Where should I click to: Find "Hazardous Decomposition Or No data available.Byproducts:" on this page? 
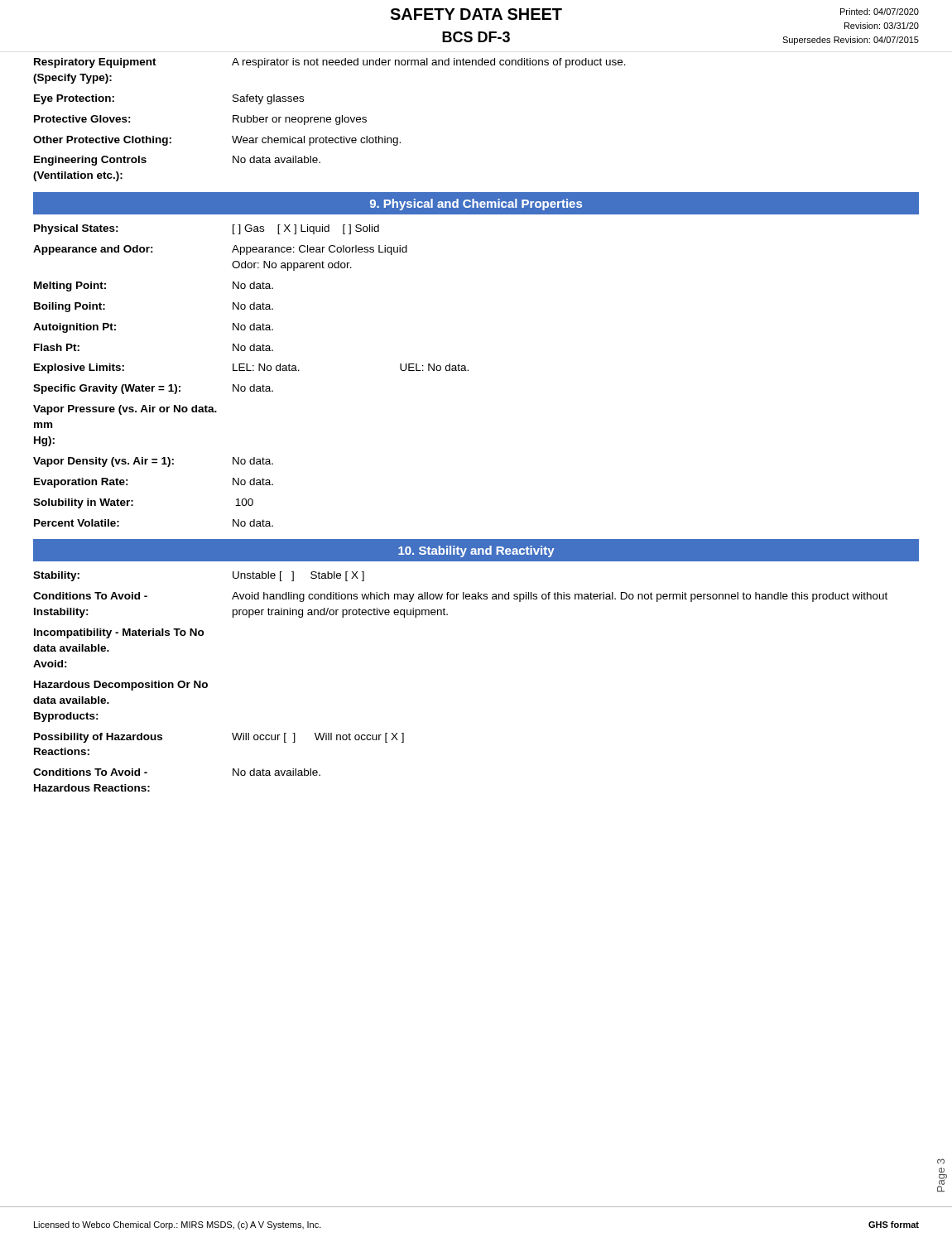coord(132,701)
